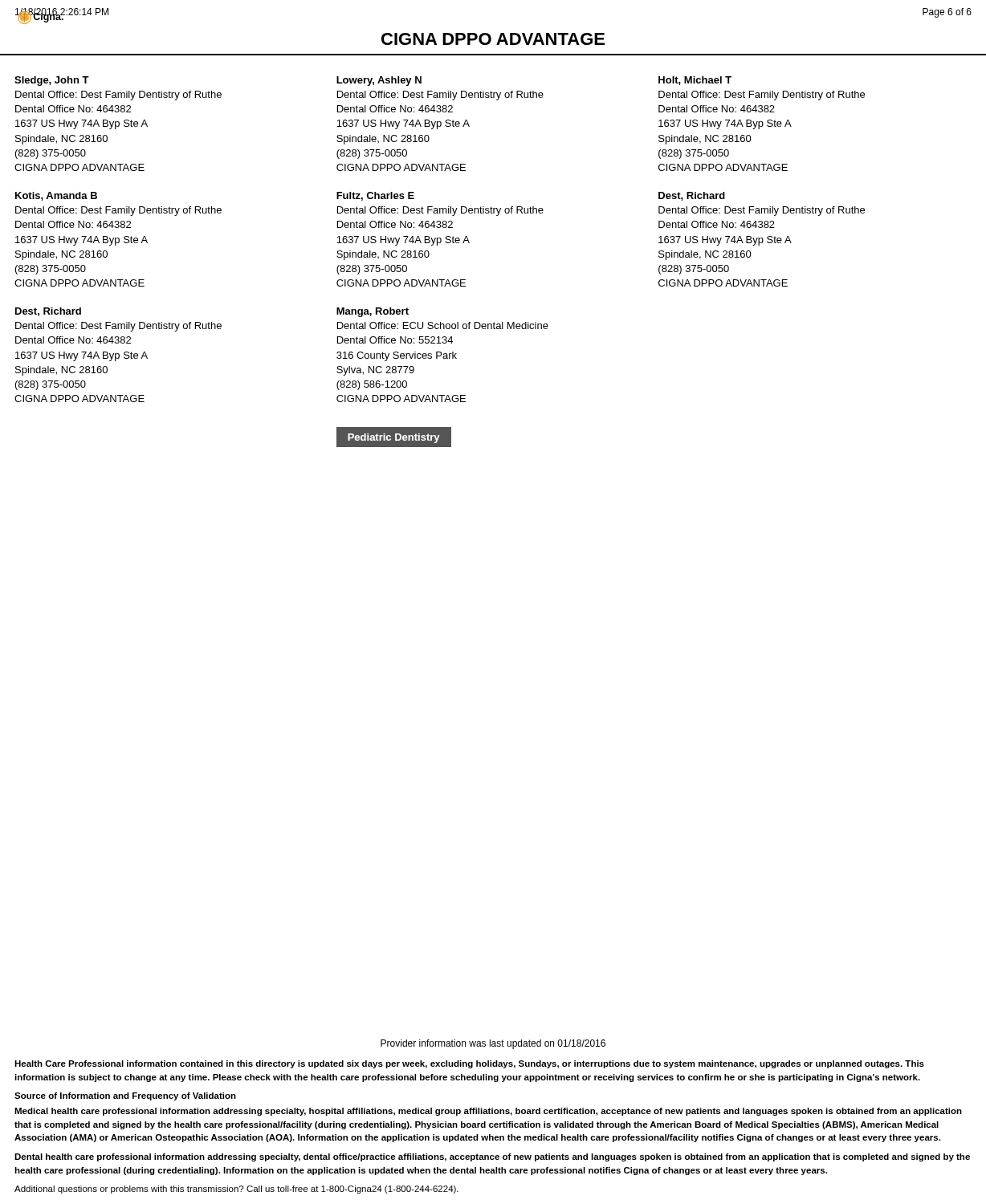Locate the element starting "Provider information was last"

pyautogui.click(x=493, y=1043)
